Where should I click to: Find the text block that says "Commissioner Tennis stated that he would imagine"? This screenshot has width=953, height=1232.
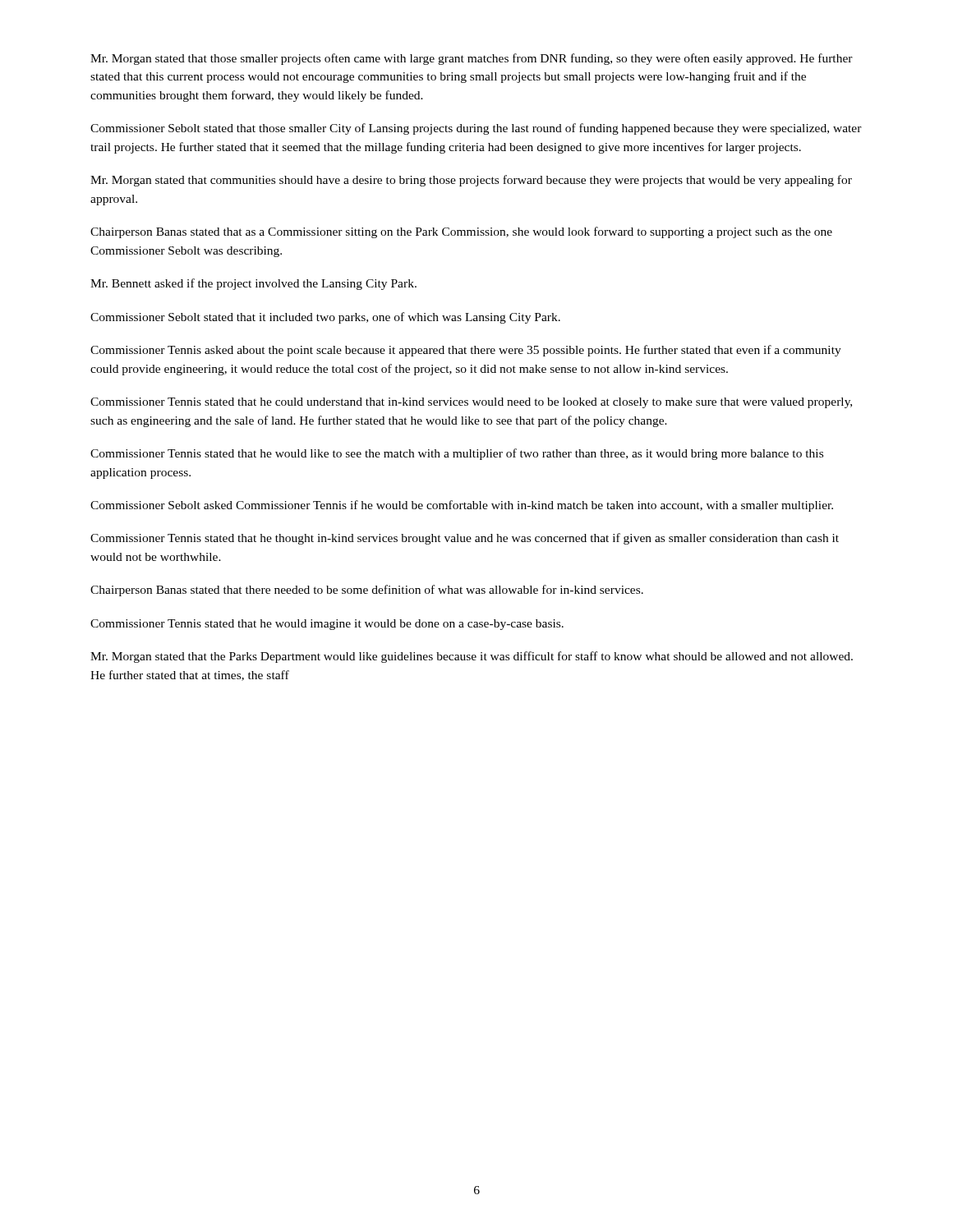(327, 623)
